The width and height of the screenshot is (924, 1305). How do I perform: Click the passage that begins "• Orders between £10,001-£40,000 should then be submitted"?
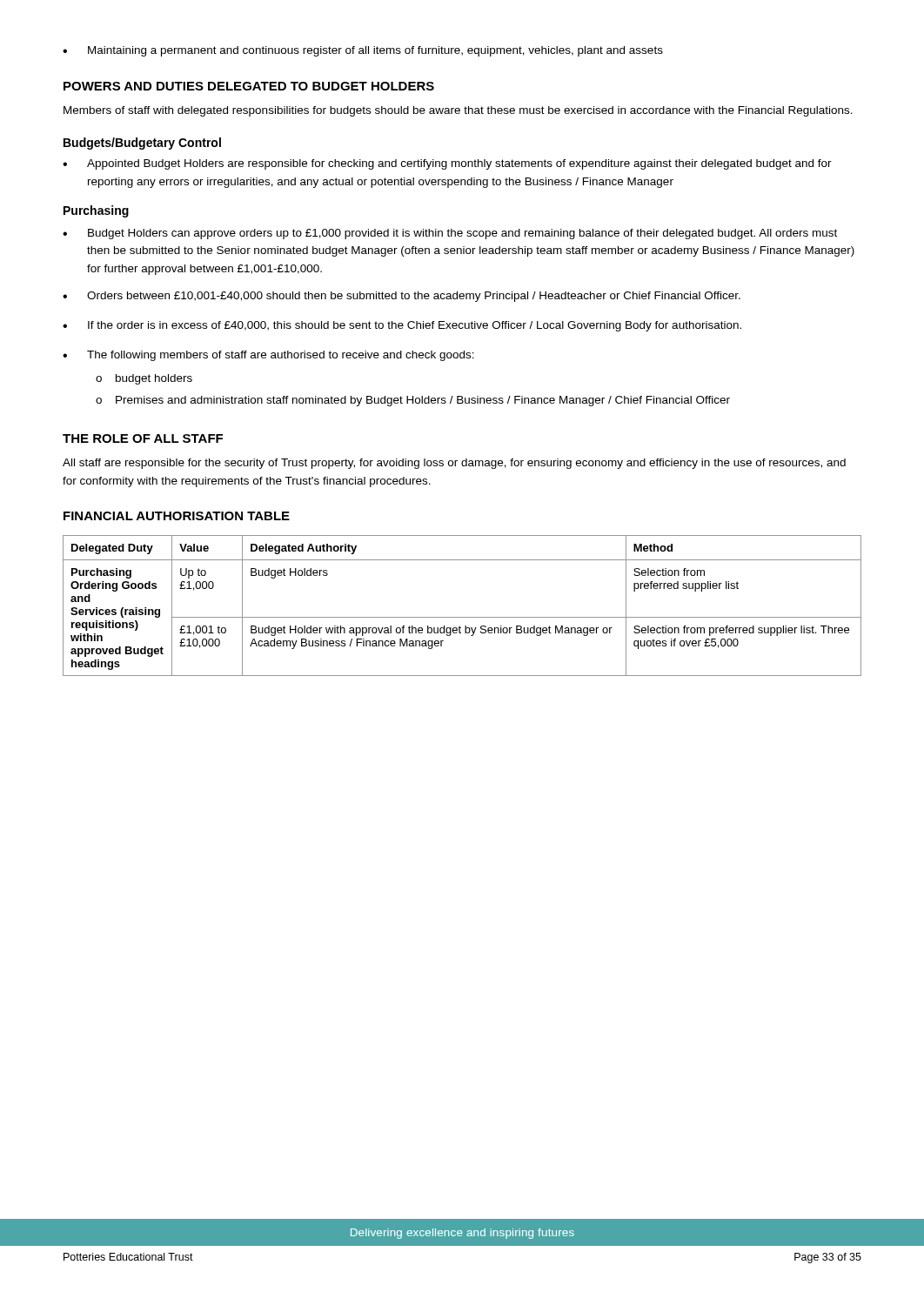tap(462, 298)
